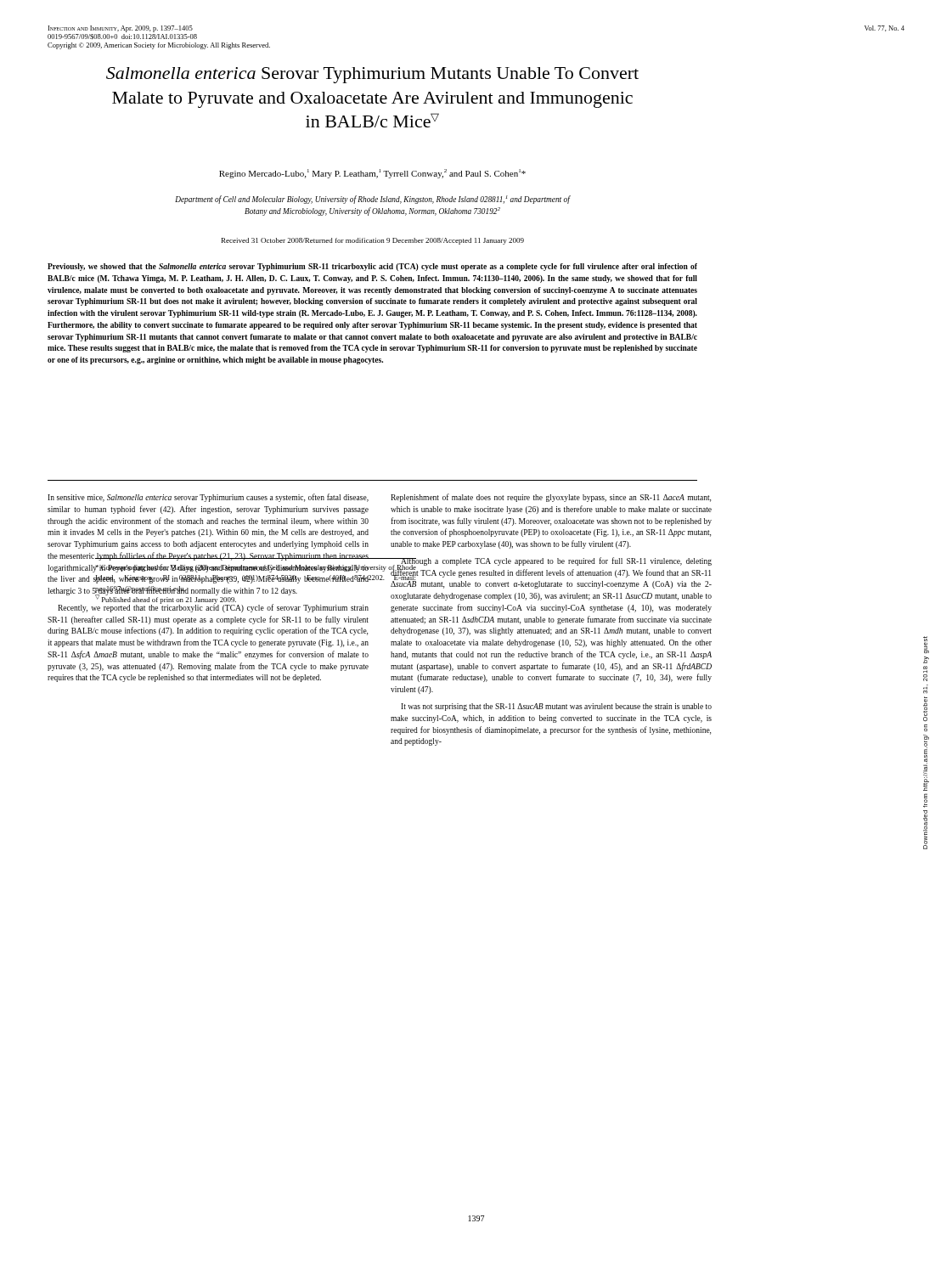Where is the passage that starts "In sensitive mice,"?
Viewport: 952px width, 1274px height.
coord(208,589)
